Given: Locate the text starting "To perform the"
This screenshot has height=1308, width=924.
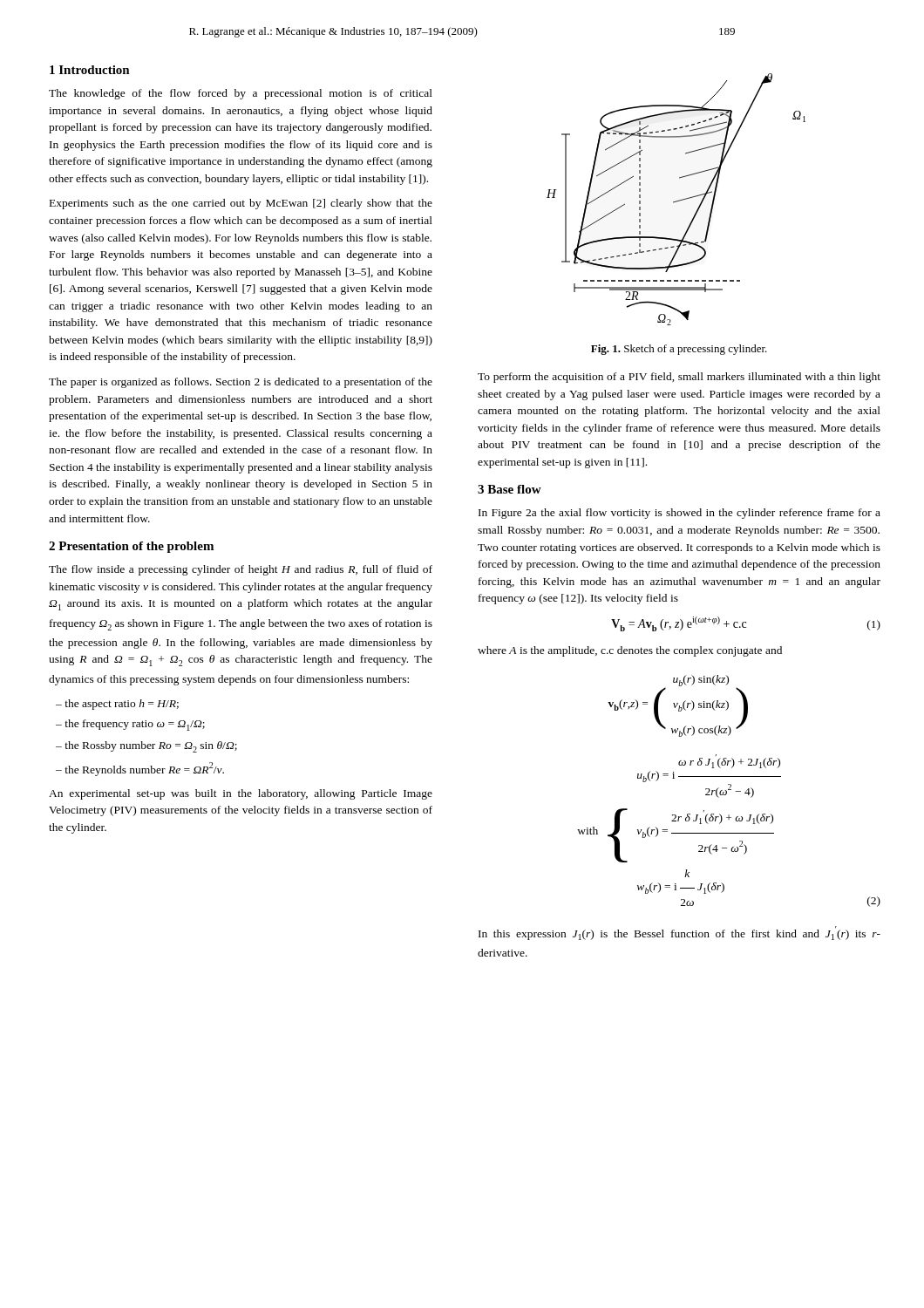Looking at the screenshot, I should click(679, 419).
